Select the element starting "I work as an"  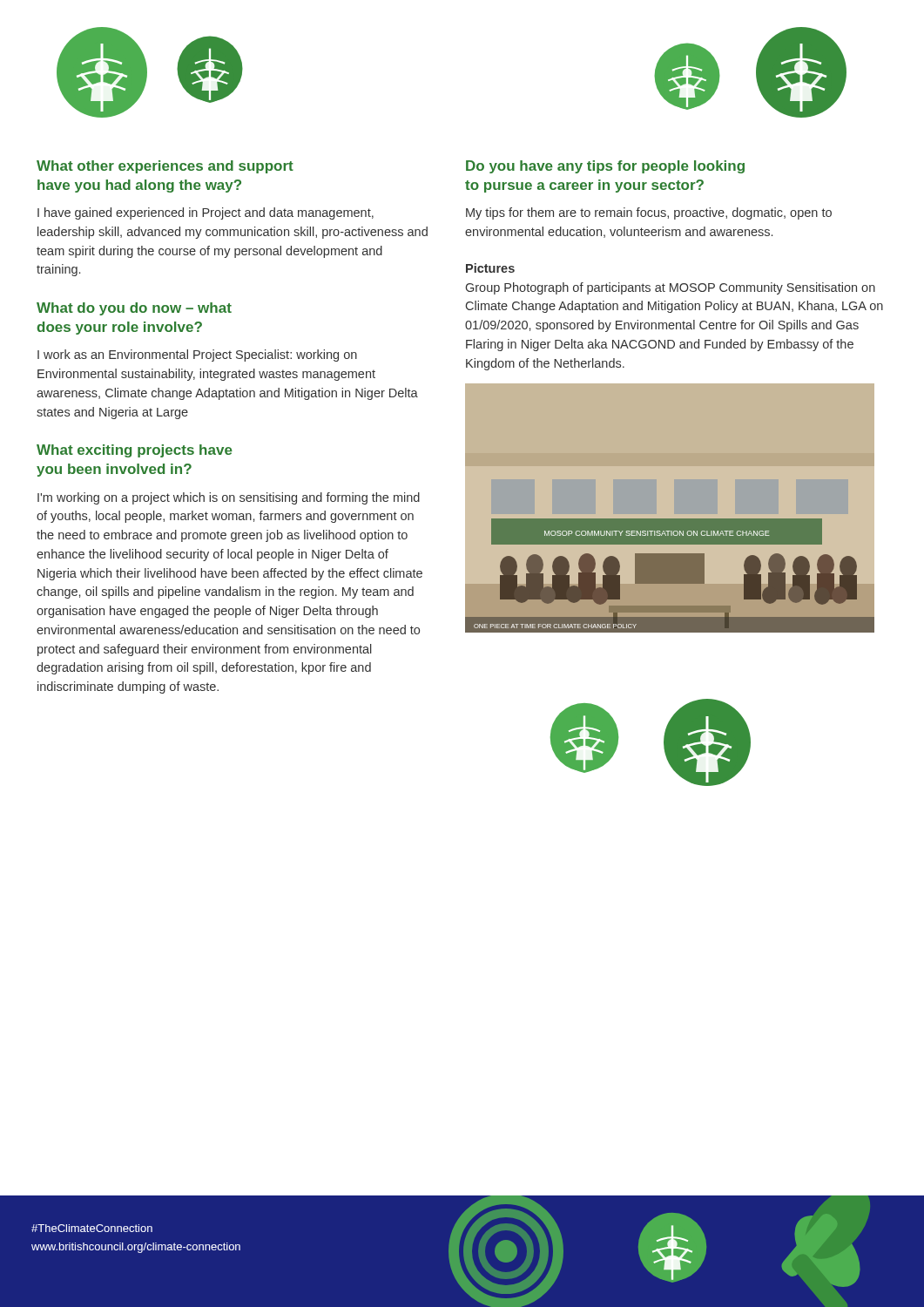(x=233, y=384)
